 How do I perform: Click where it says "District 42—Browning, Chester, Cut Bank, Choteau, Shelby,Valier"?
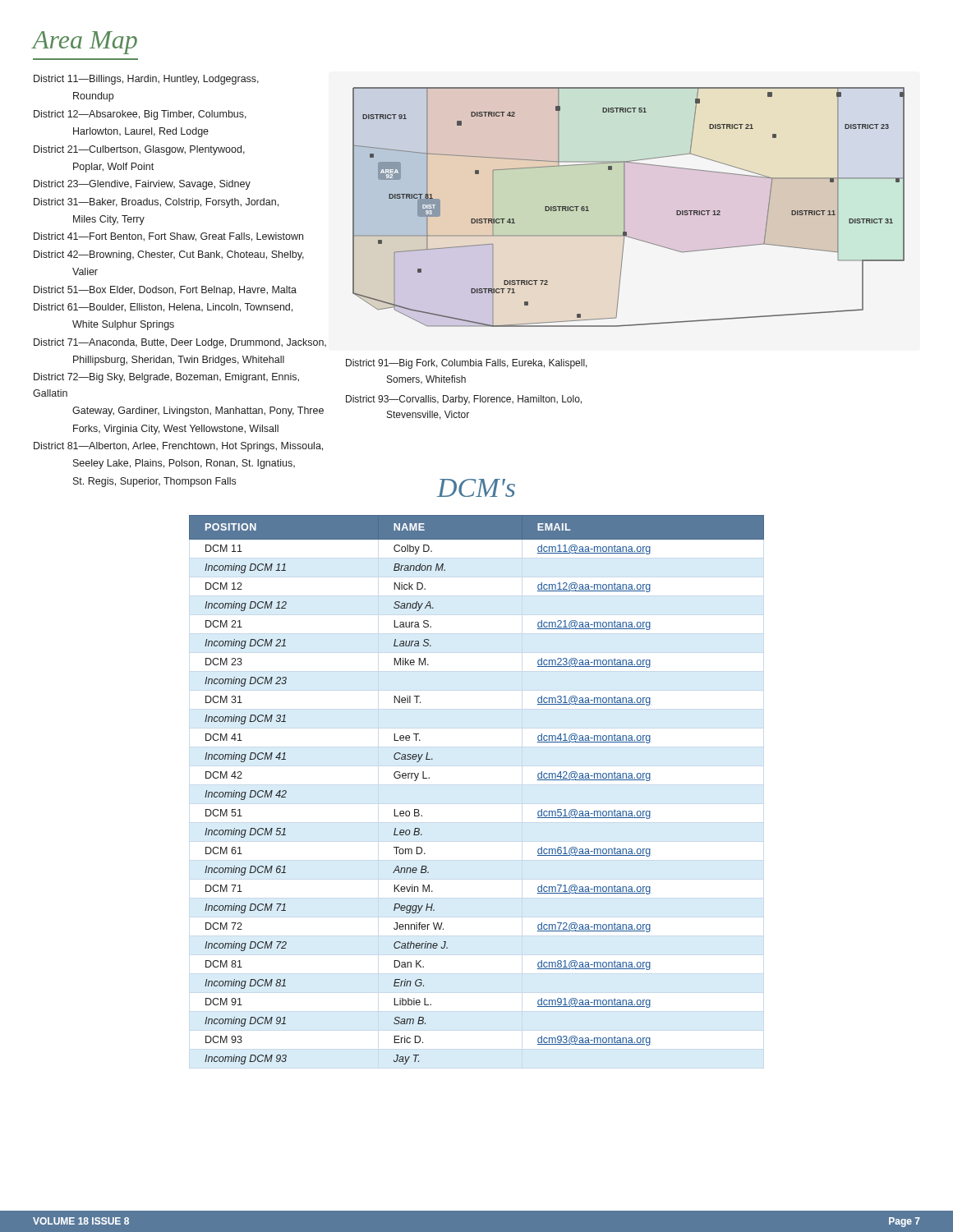pyautogui.click(x=181, y=264)
